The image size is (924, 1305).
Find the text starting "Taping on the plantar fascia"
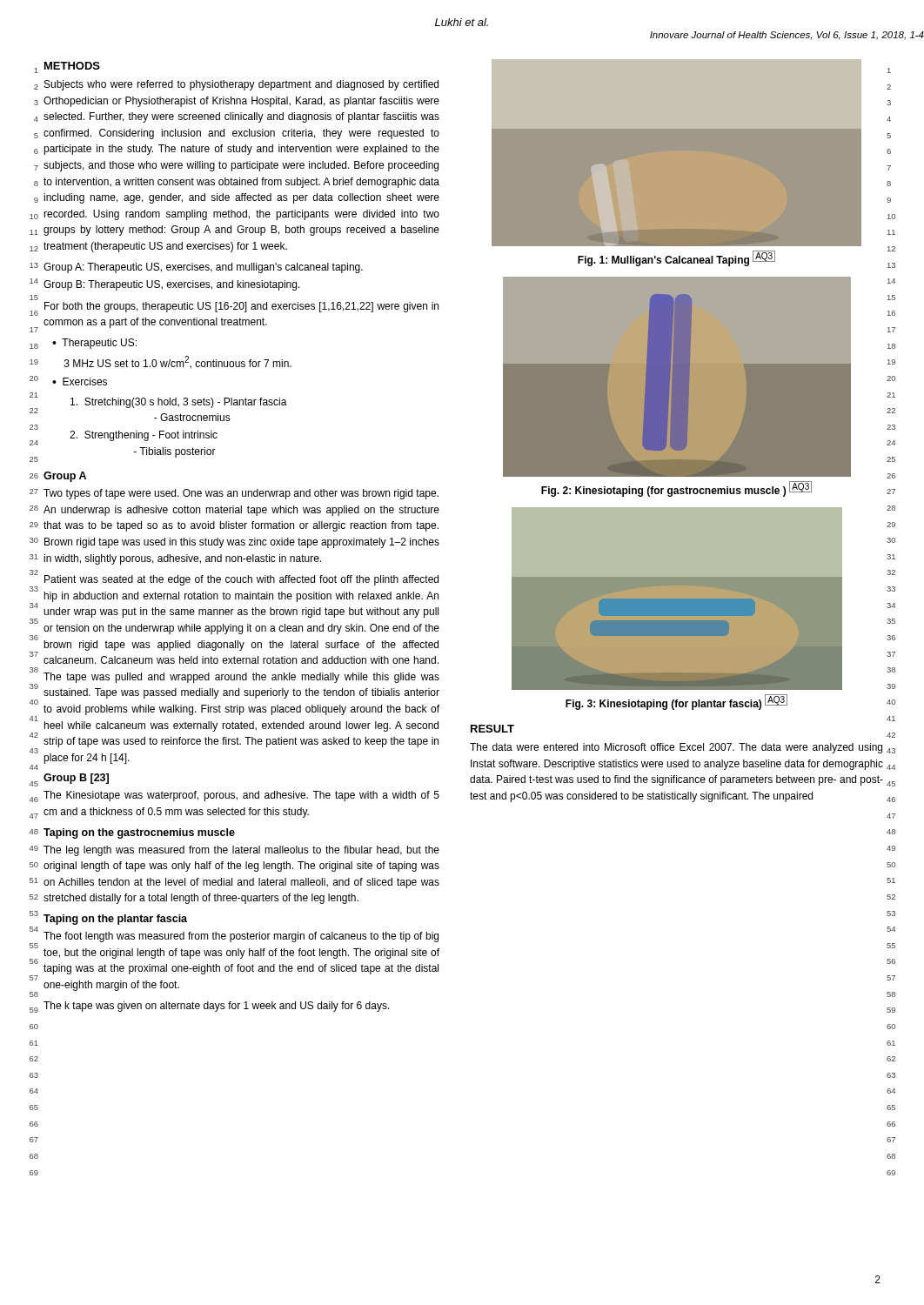click(x=115, y=919)
